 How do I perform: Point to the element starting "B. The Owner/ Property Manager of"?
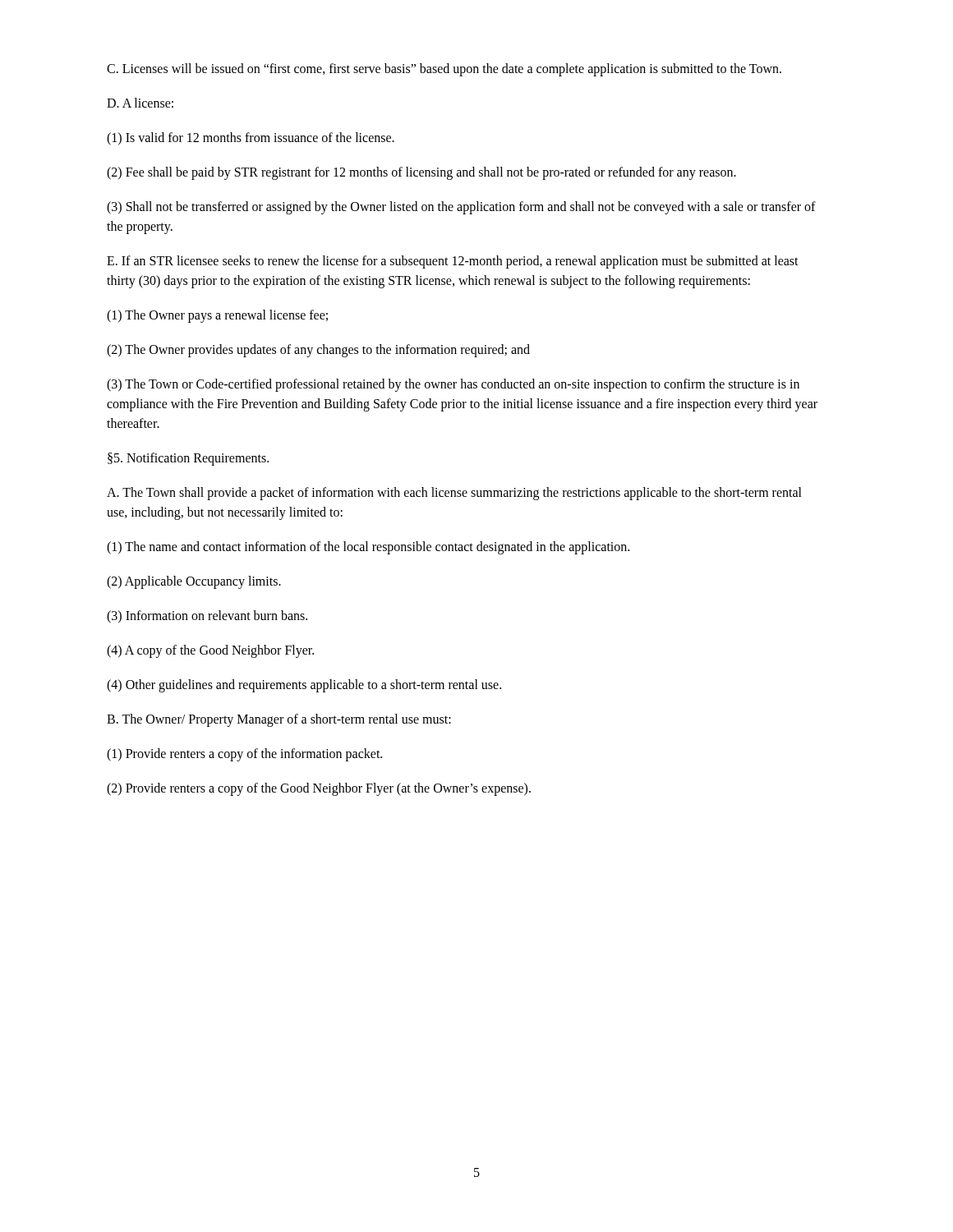[x=279, y=719]
